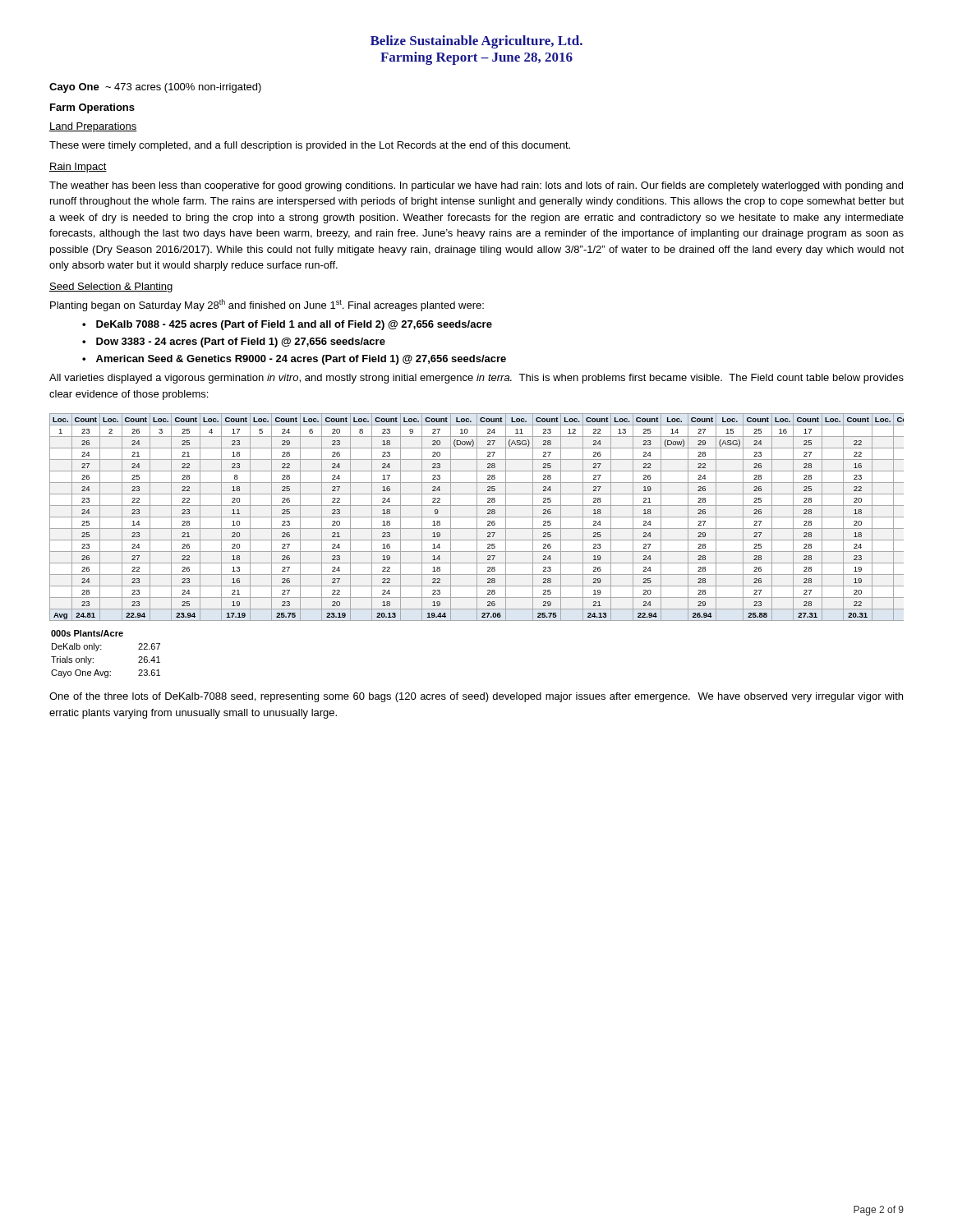This screenshot has width=953, height=1232.
Task: Select the text starting "The weather has been less than"
Action: pos(476,225)
